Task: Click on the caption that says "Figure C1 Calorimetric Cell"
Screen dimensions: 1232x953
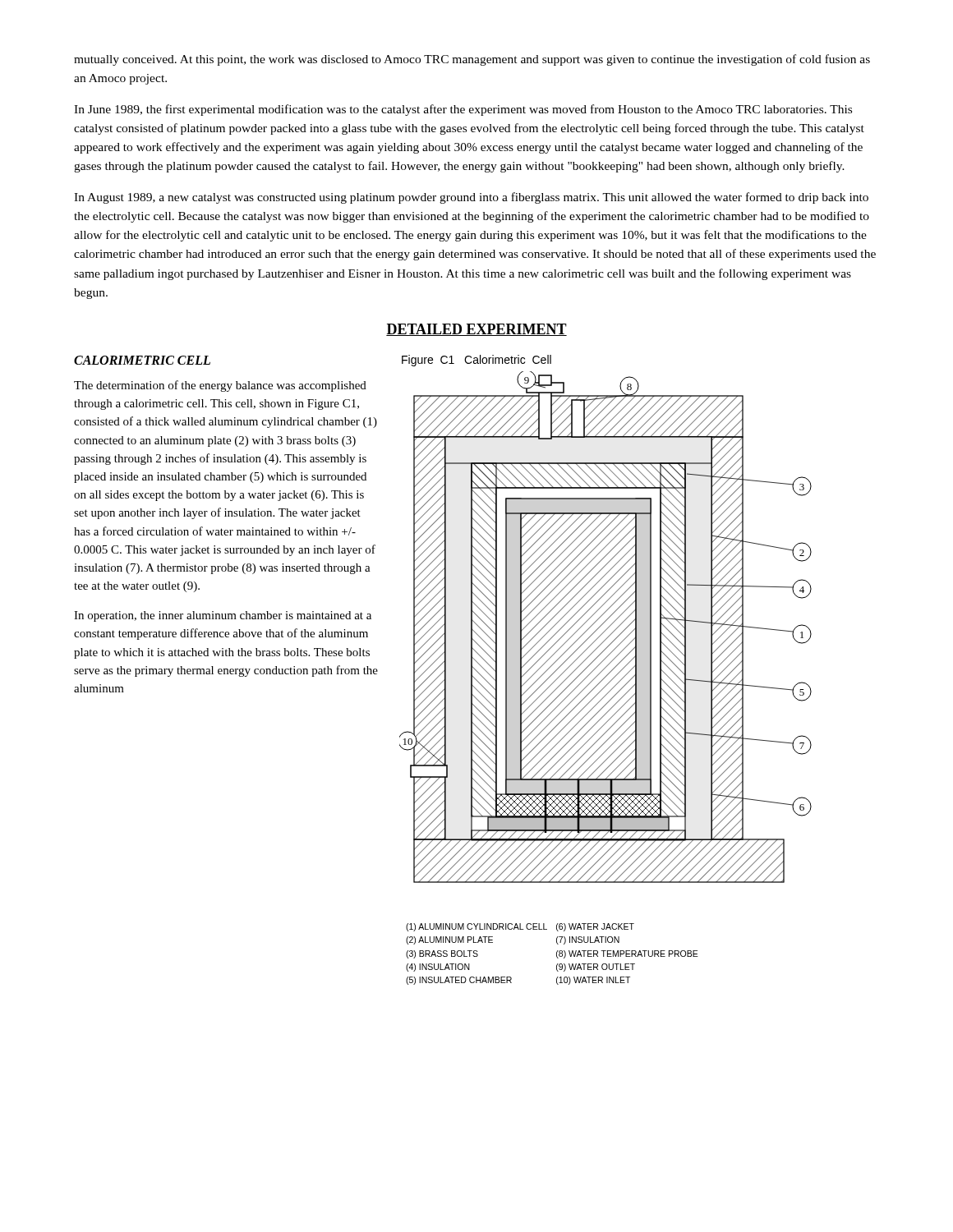Action: 476,360
